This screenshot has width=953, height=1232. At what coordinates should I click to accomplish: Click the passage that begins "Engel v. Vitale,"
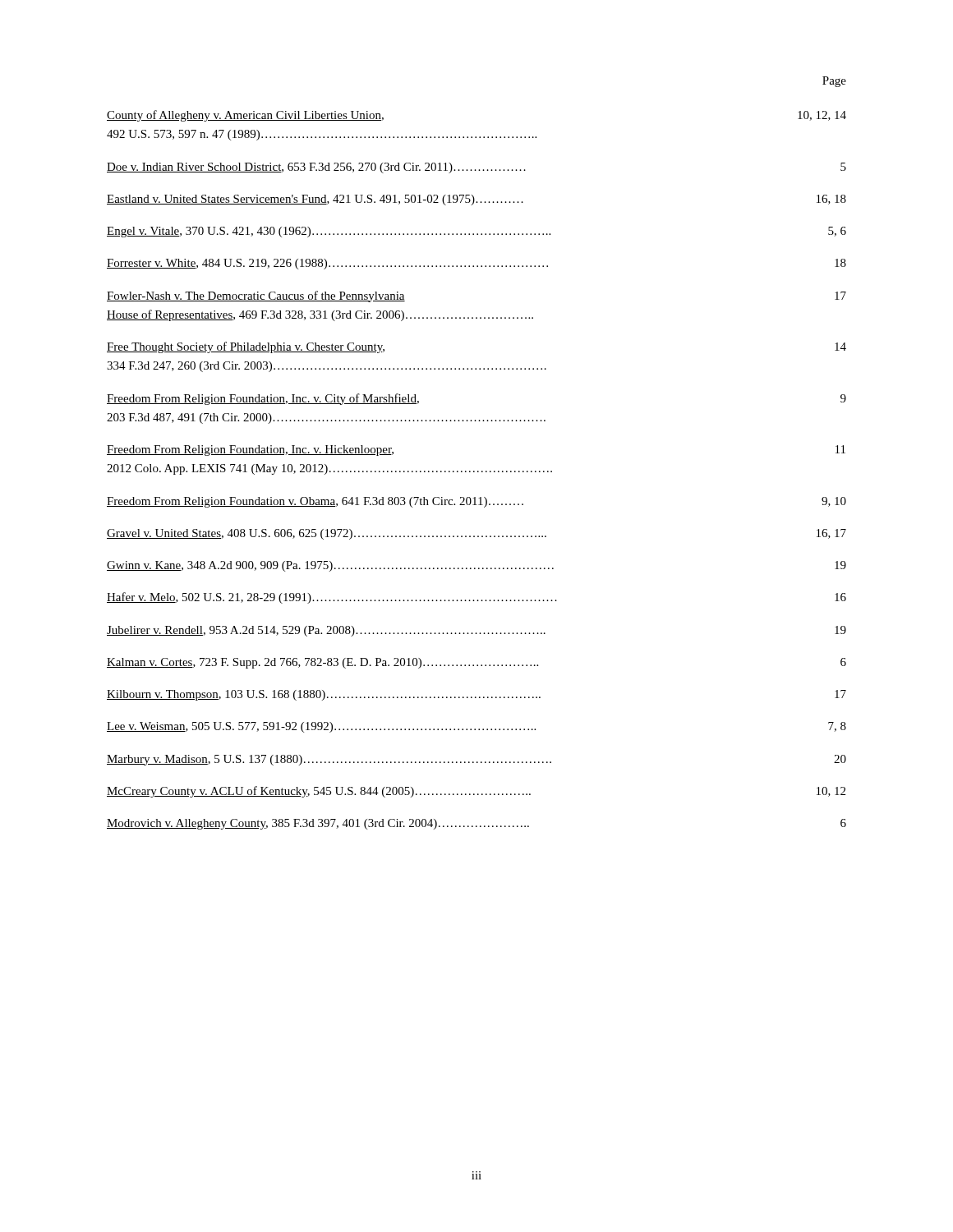[x=476, y=231]
